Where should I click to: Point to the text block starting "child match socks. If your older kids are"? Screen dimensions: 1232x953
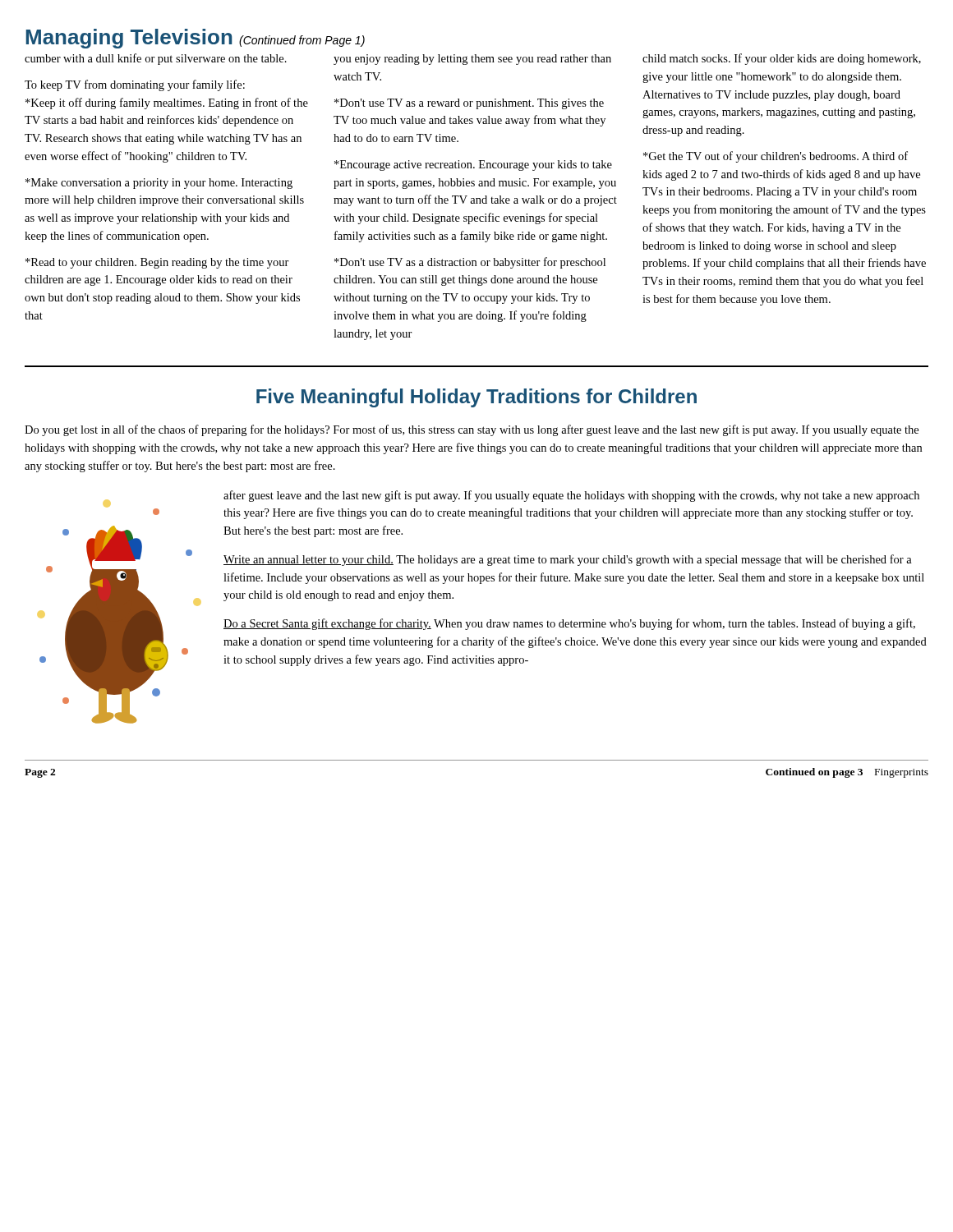[785, 179]
